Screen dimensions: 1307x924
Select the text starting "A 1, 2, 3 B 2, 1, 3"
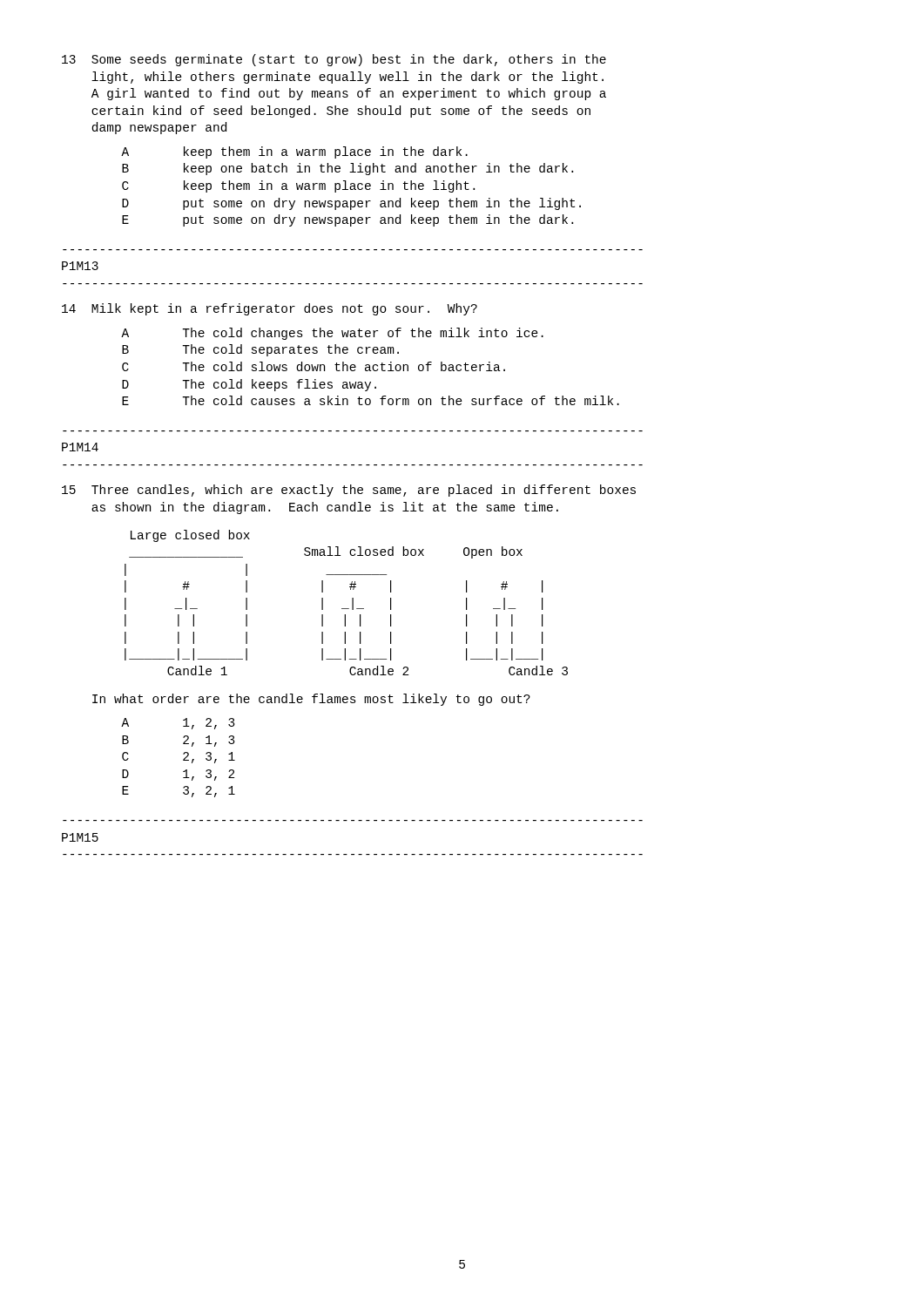click(125, 724)
